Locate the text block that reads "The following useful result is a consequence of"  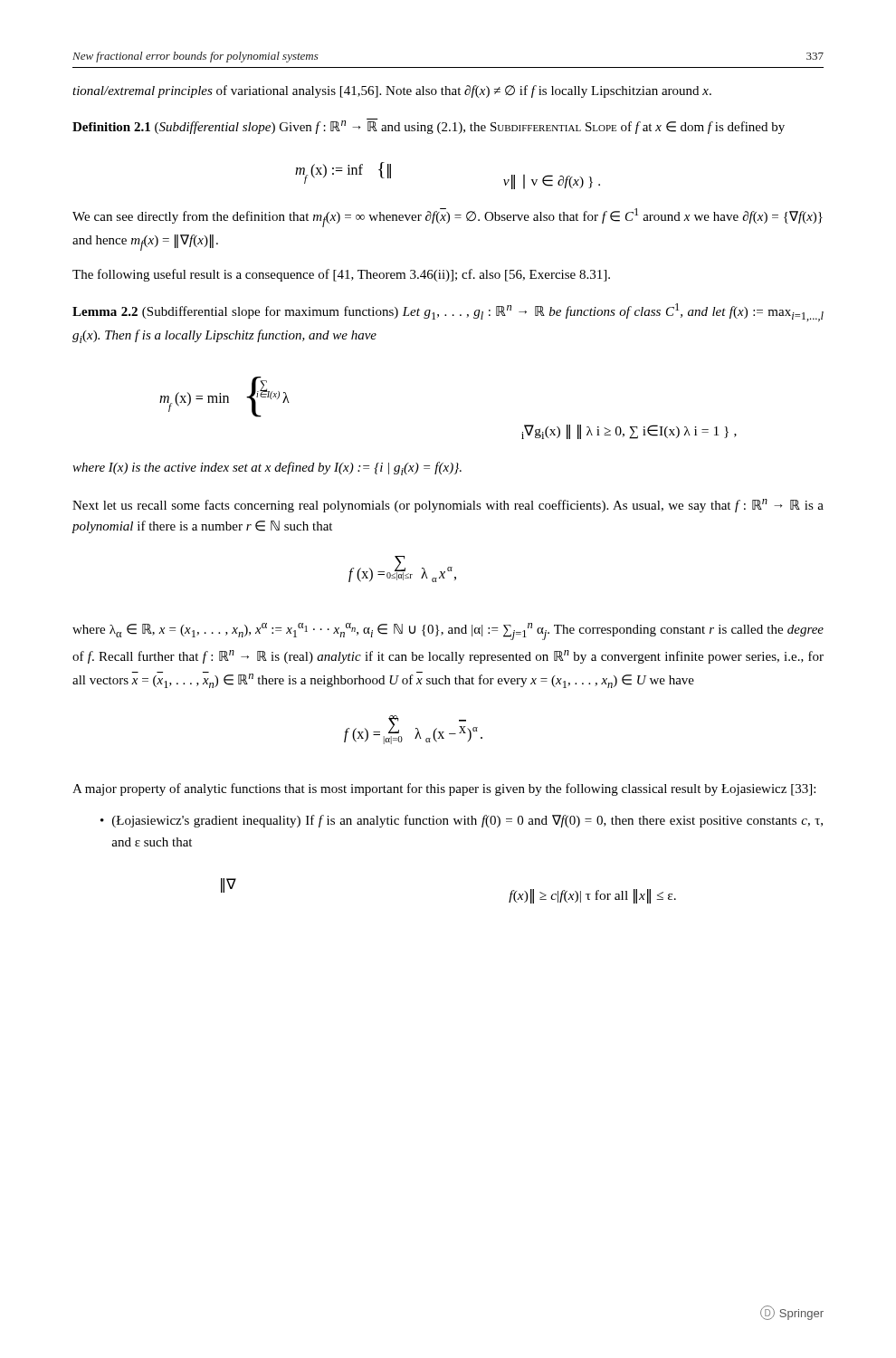(342, 275)
